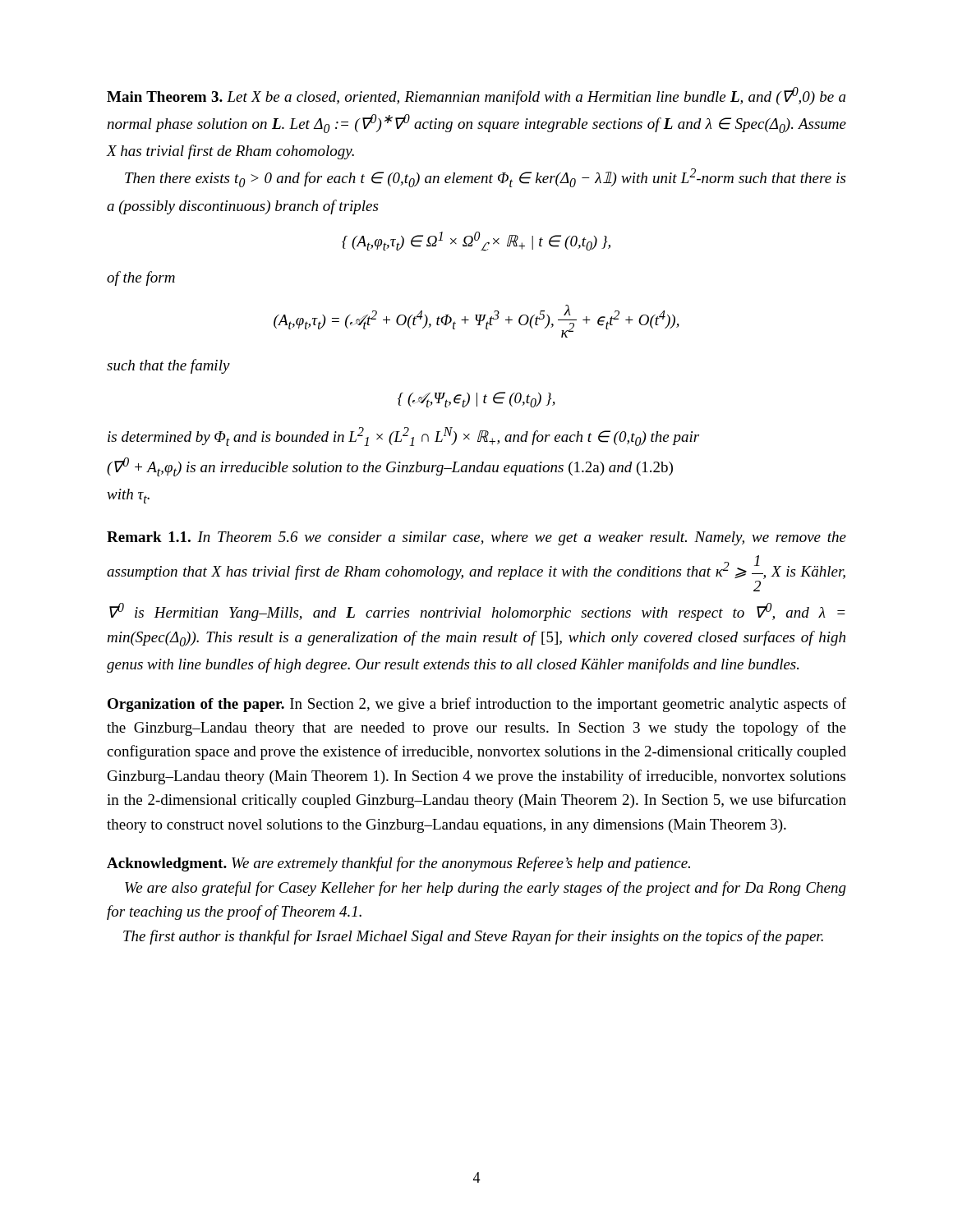Find the text block that reads "is determined by Φt and is bounded"

[x=403, y=465]
